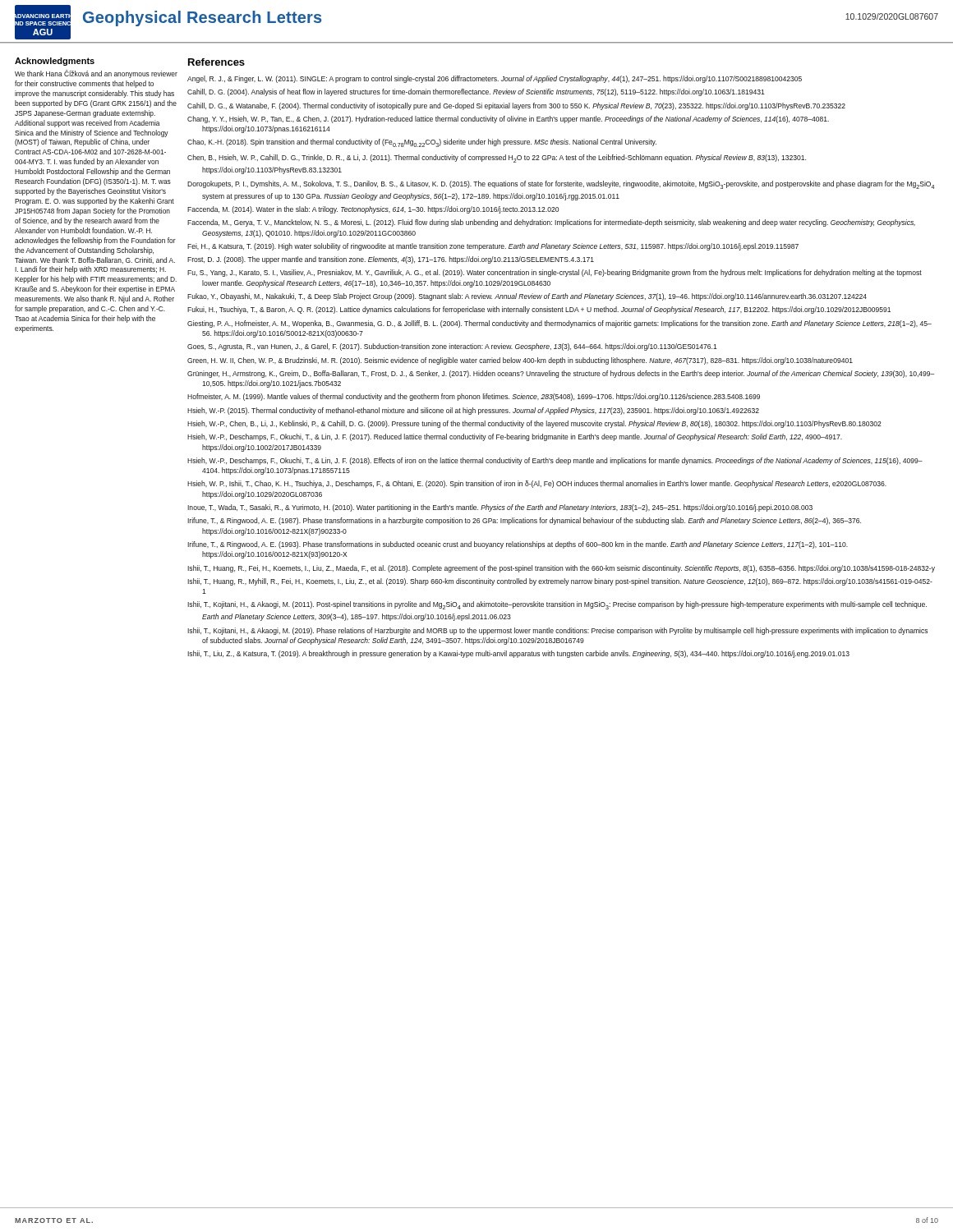Click on the text starting "Ishii, T., Liu, Z., & Katsura,"
The width and height of the screenshot is (953, 1232).
click(x=518, y=654)
